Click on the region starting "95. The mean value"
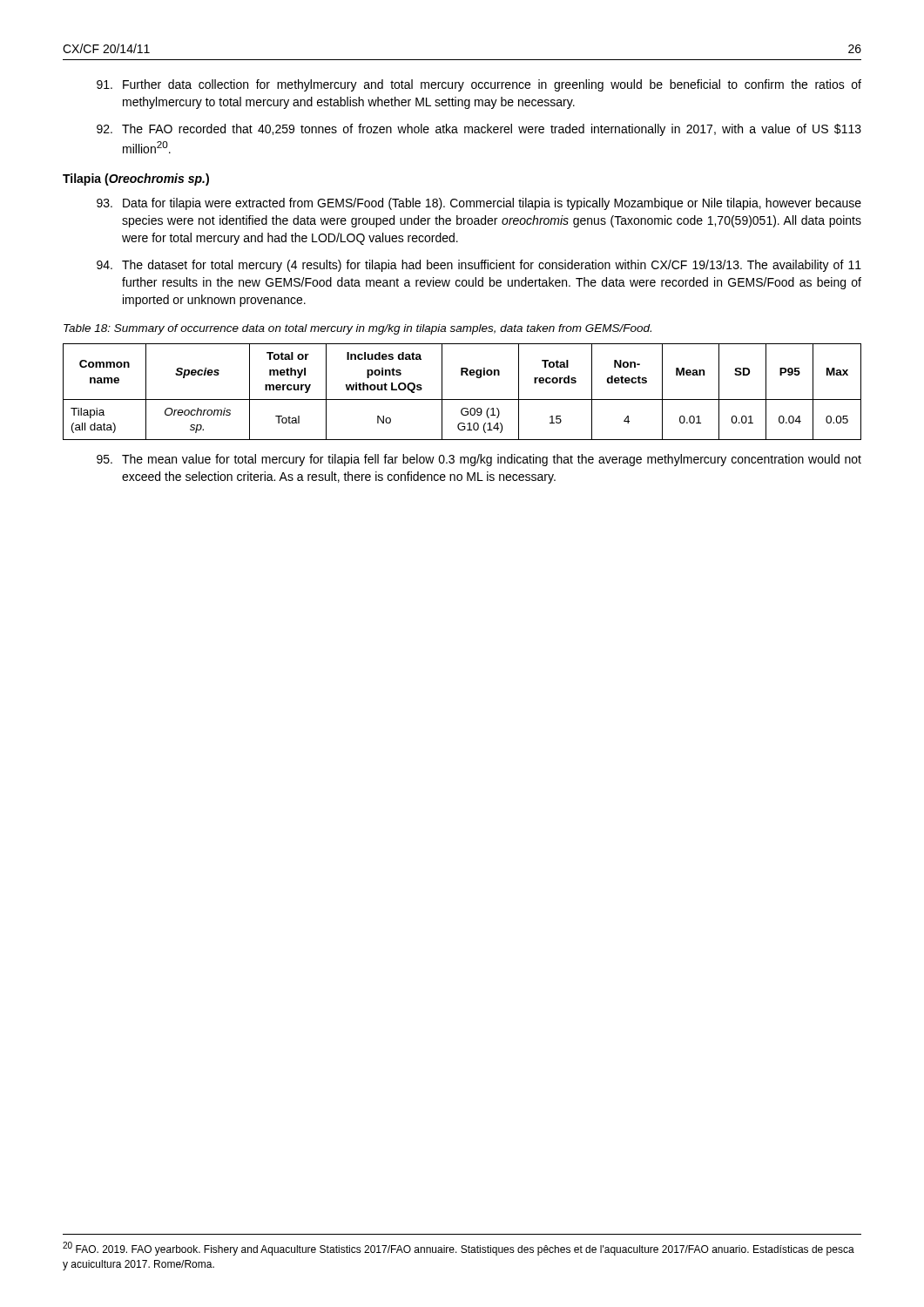Screen dimensions: 1307x924 tap(462, 468)
